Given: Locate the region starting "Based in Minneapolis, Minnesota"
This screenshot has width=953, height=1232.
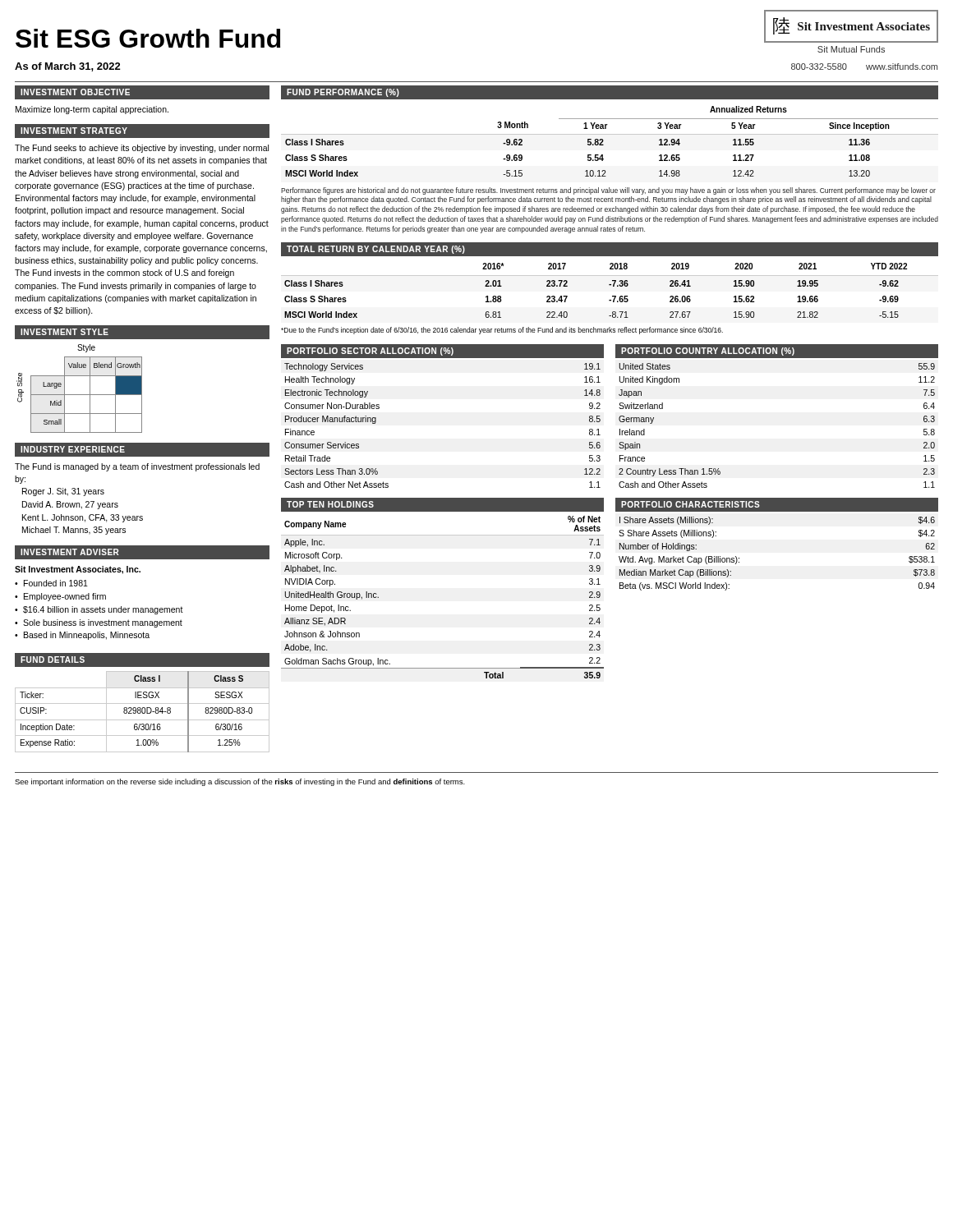Looking at the screenshot, I should 86,635.
